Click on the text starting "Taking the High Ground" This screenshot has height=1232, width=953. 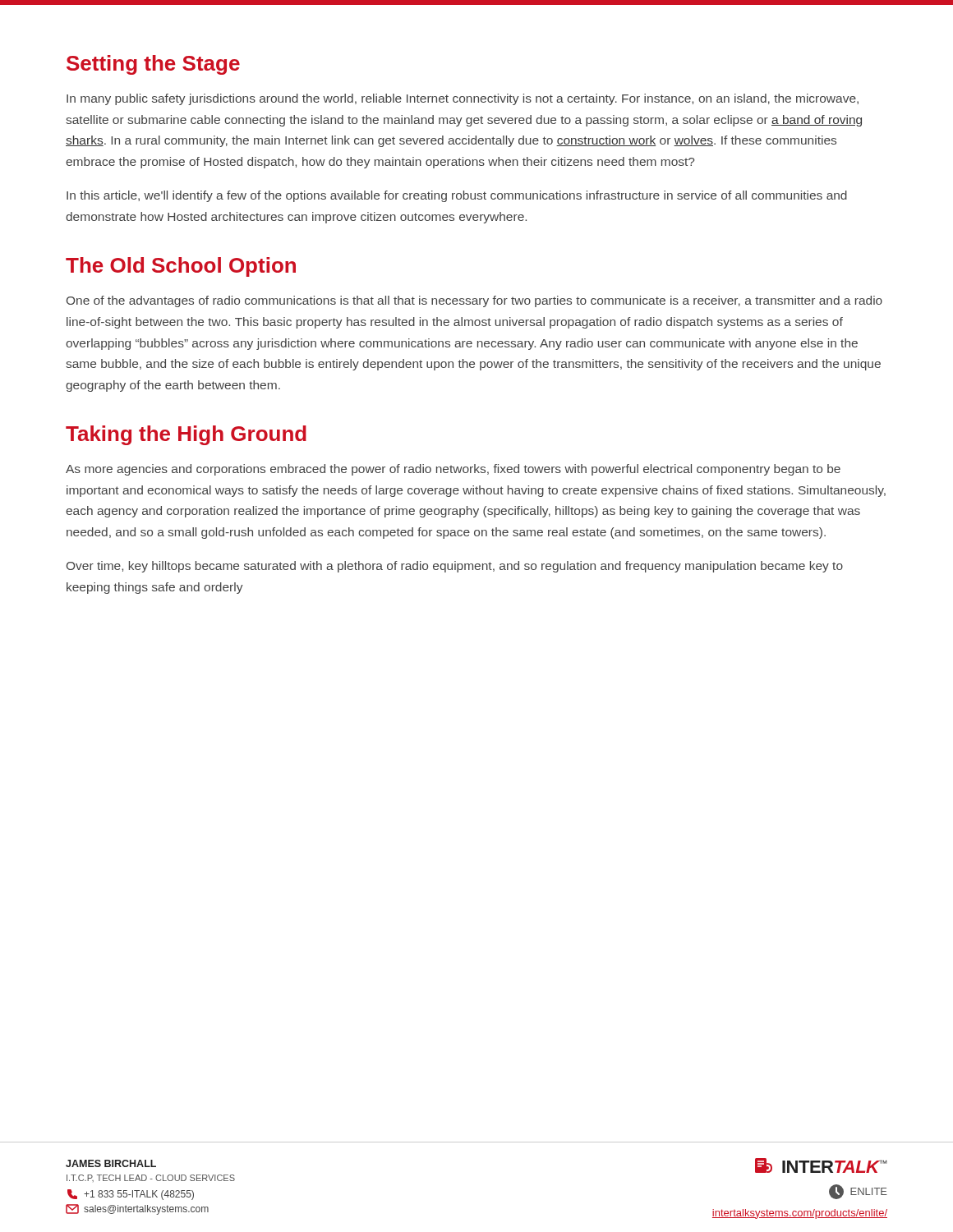(187, 434)
